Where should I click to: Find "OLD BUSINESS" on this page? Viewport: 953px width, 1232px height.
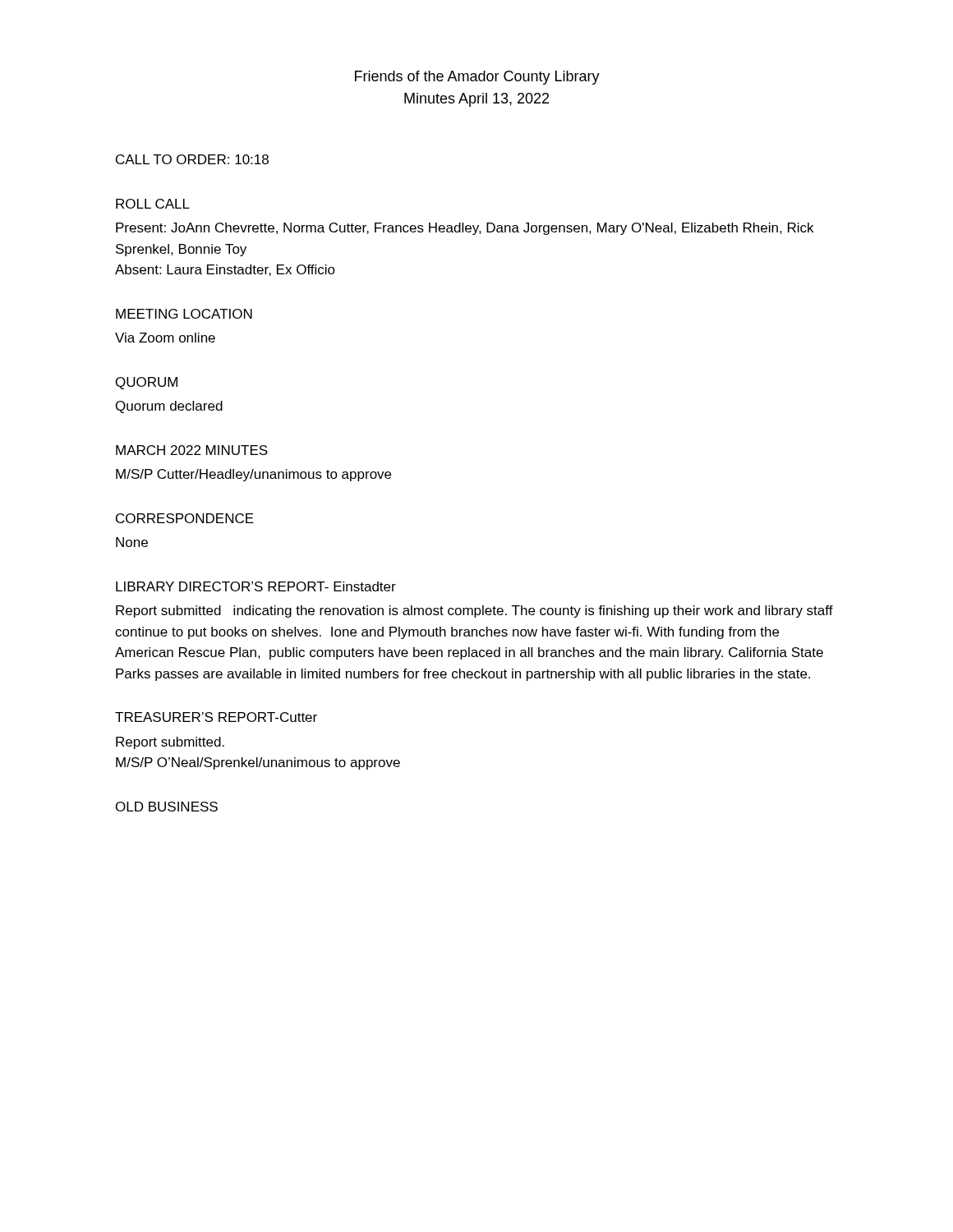[x=167, y=807]
